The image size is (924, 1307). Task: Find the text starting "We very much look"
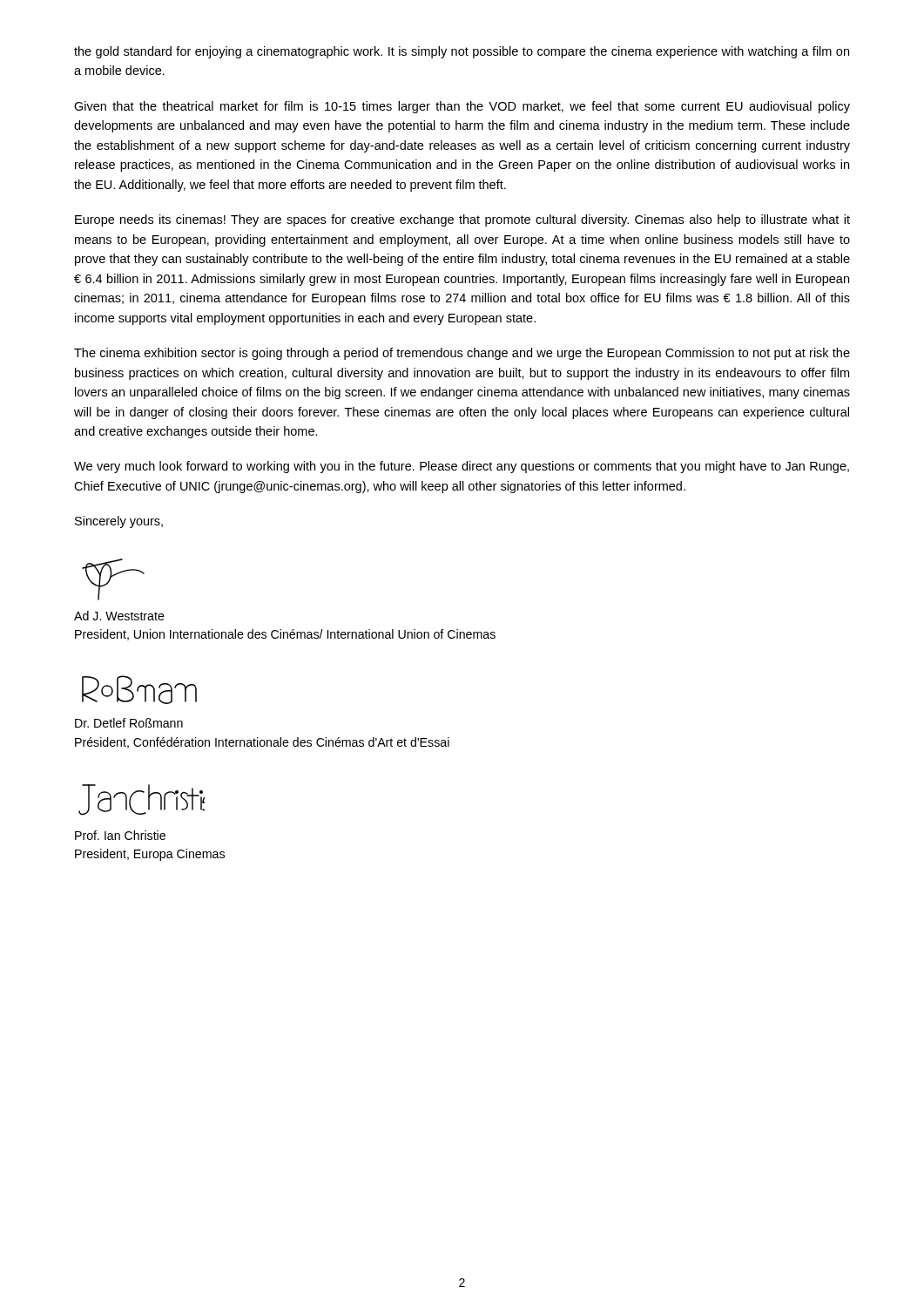(x=462, y=476)
